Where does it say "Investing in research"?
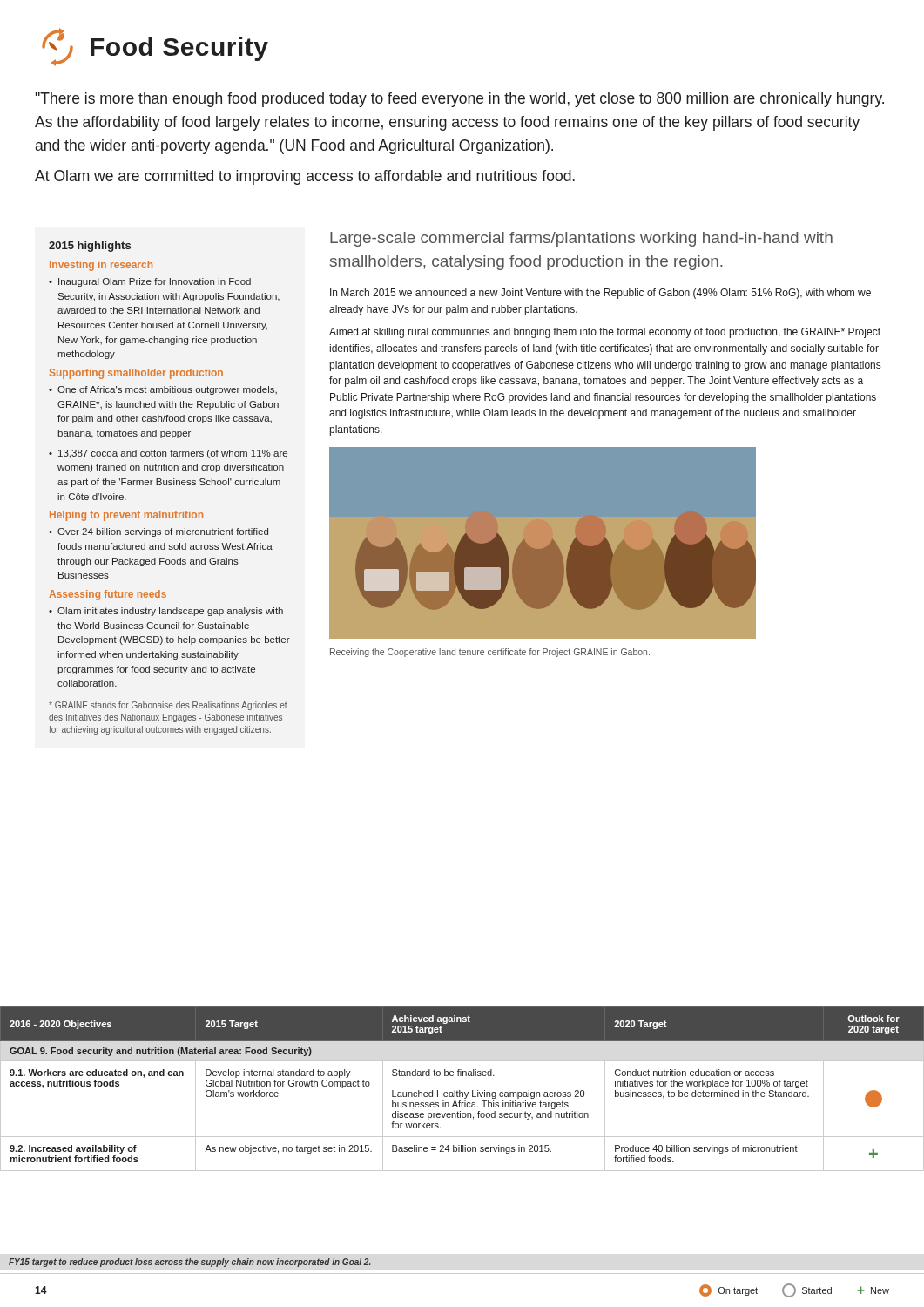 click(101, 265)
